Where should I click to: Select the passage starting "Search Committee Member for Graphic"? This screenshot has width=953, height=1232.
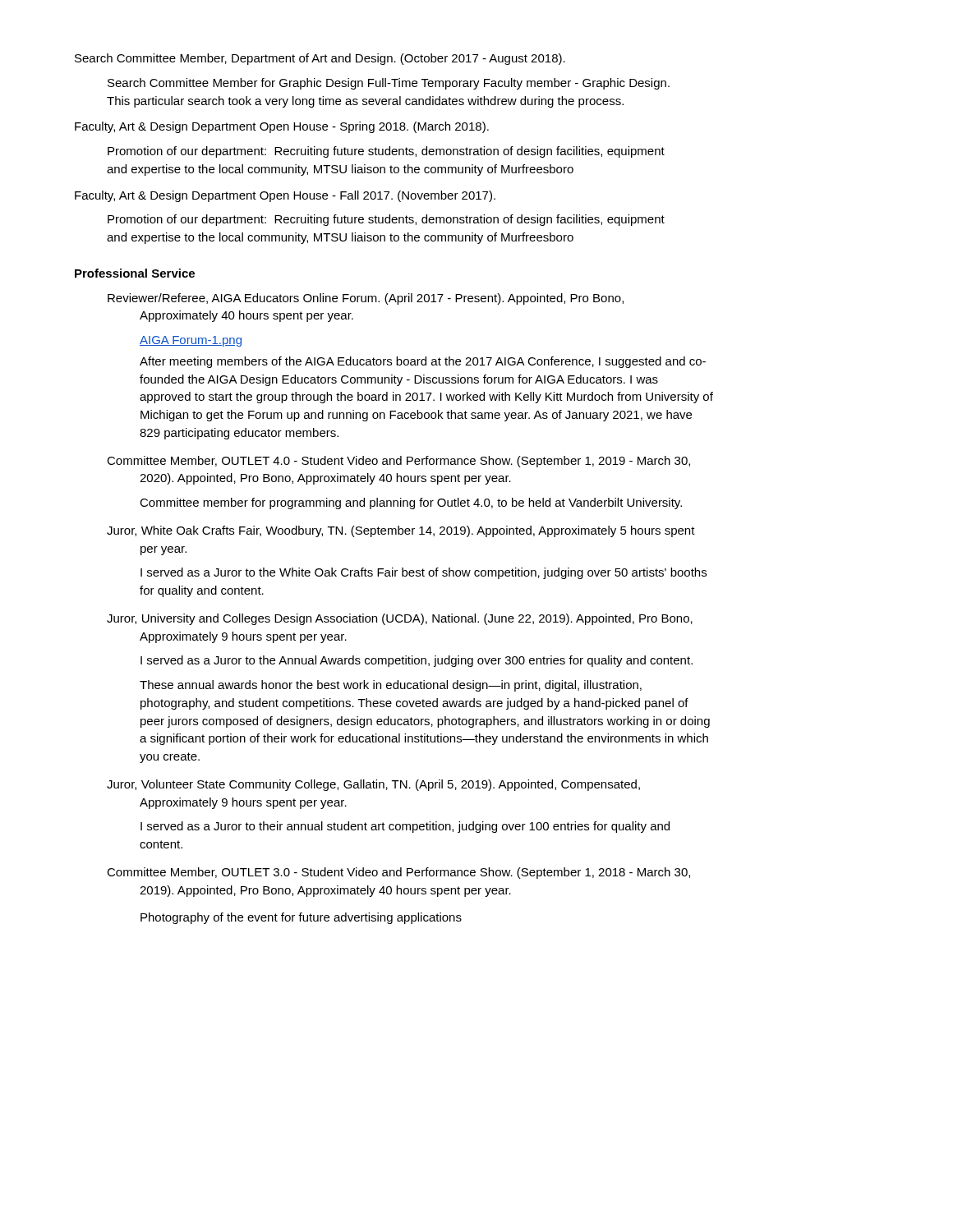point(493,92)
